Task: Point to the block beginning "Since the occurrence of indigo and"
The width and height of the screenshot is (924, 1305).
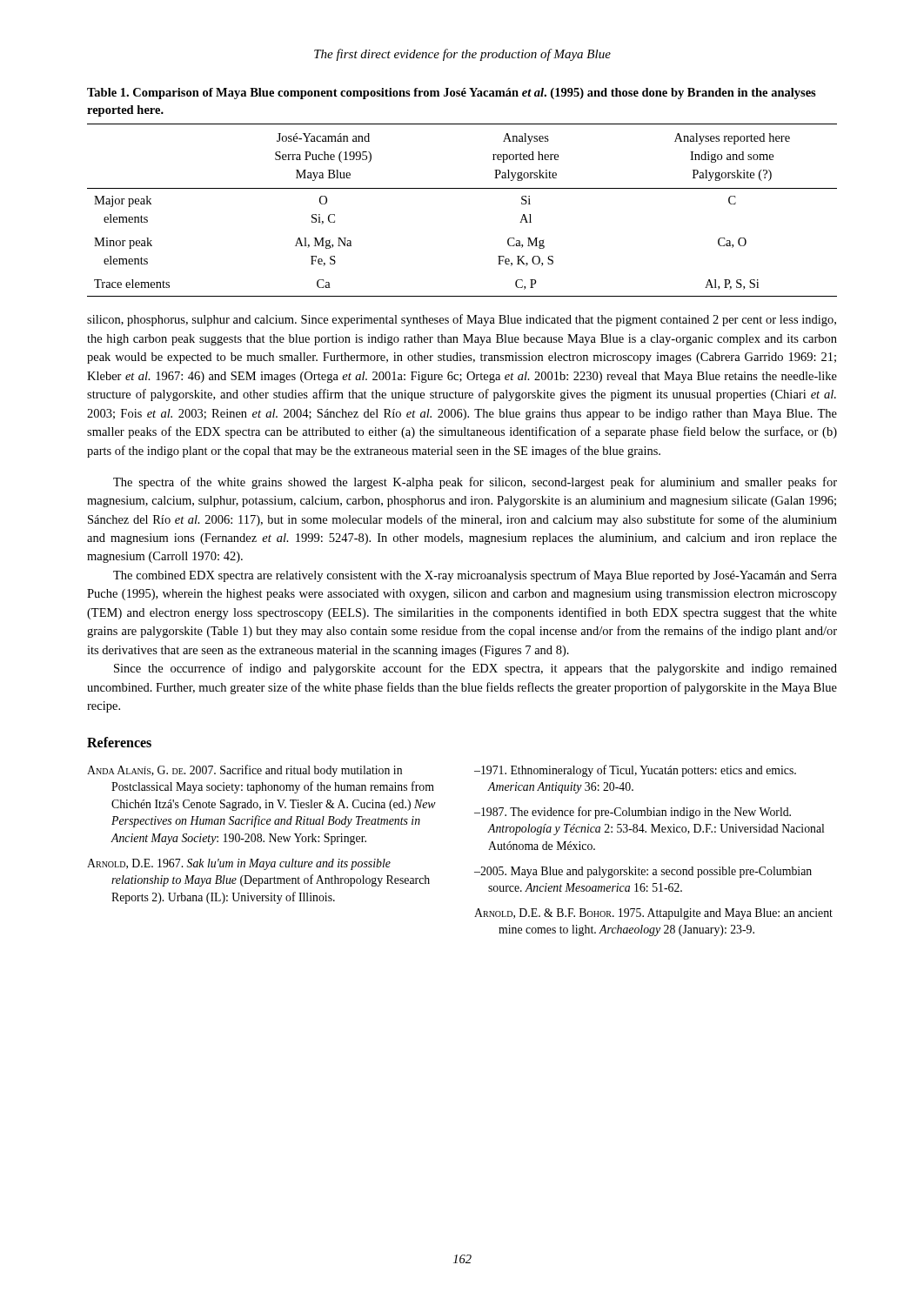Action: click(462, 688)
